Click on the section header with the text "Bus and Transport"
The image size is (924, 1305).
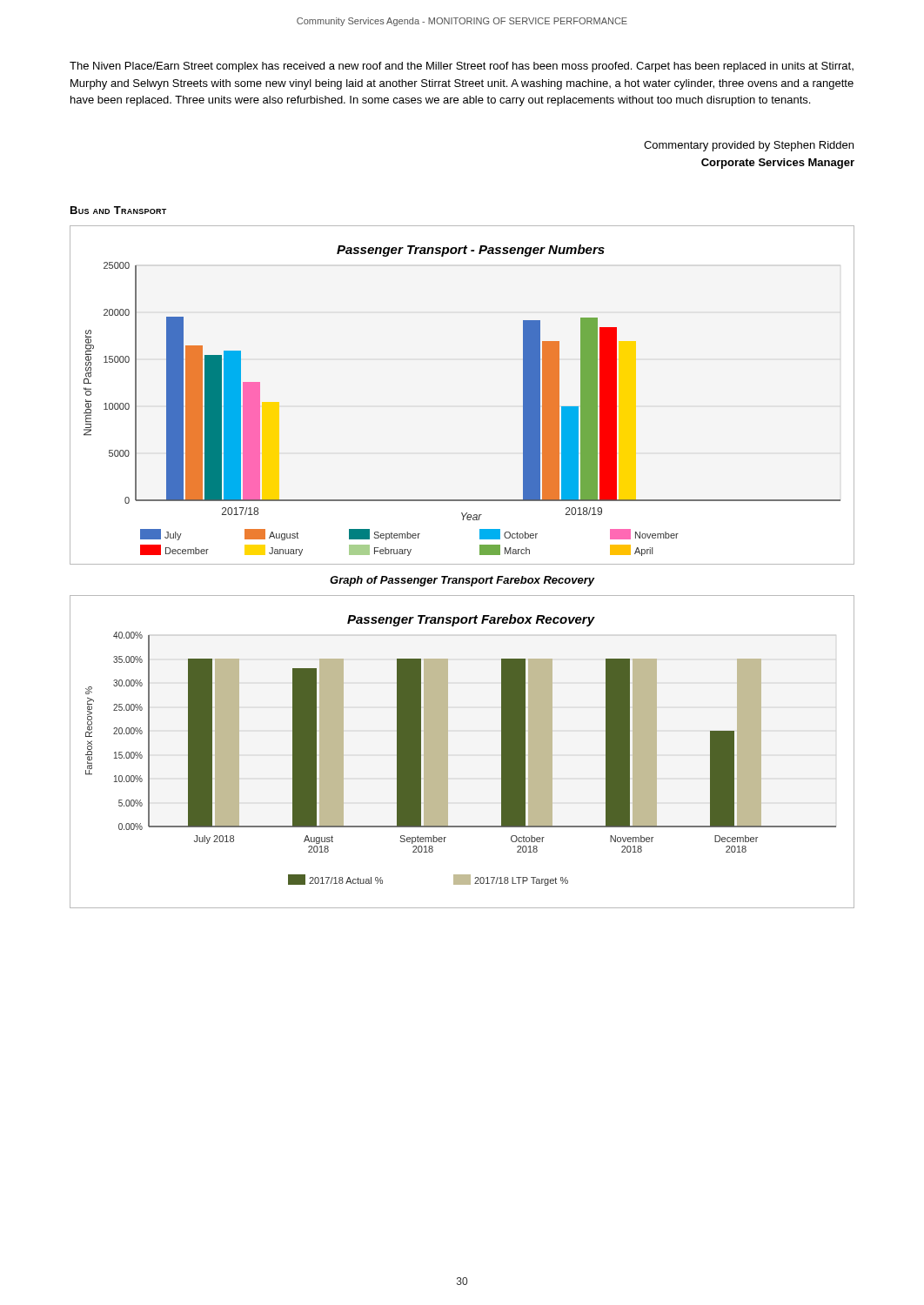tap(118, 210)
